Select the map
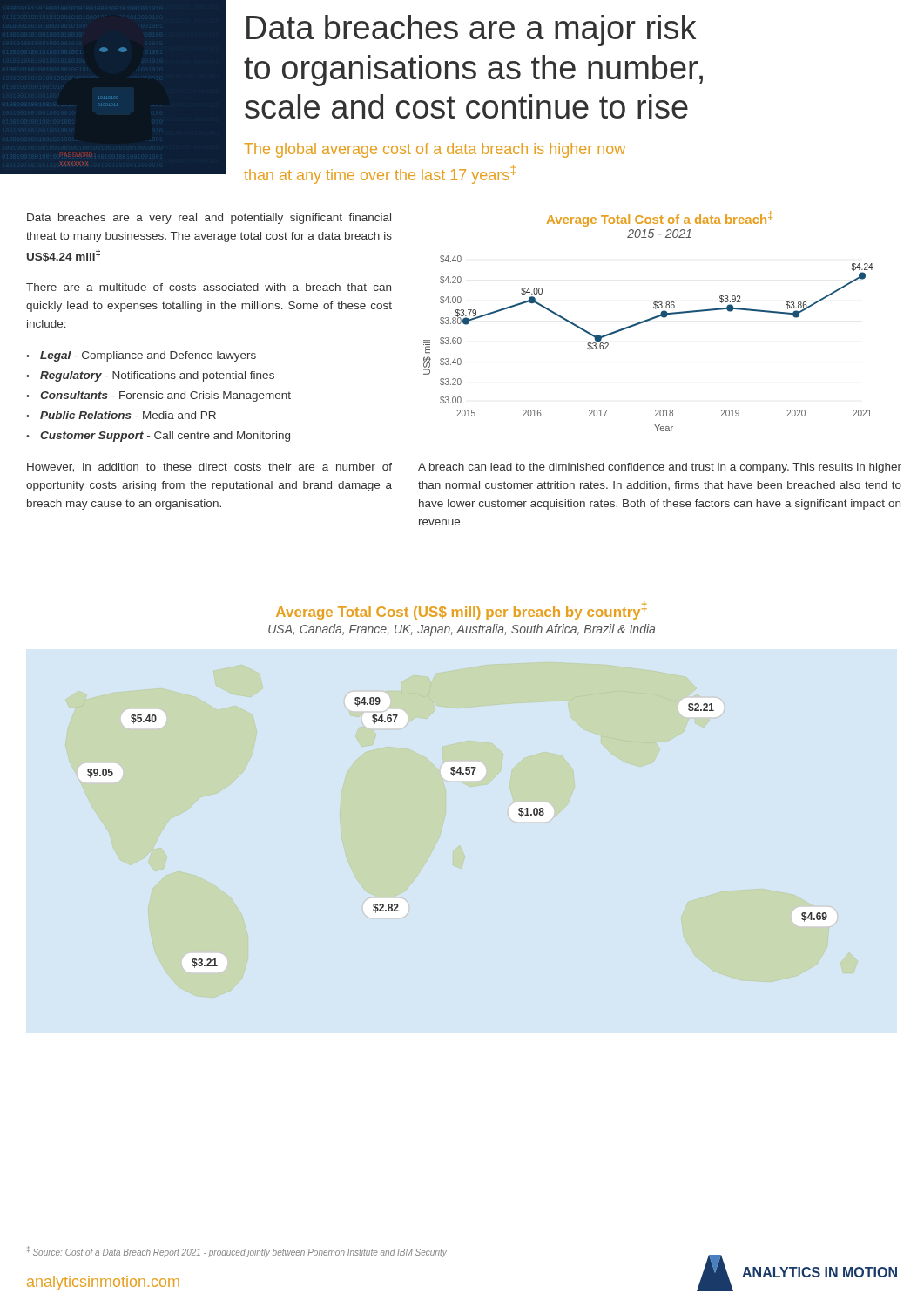The image size is (924, 1307). coord(462,841)
